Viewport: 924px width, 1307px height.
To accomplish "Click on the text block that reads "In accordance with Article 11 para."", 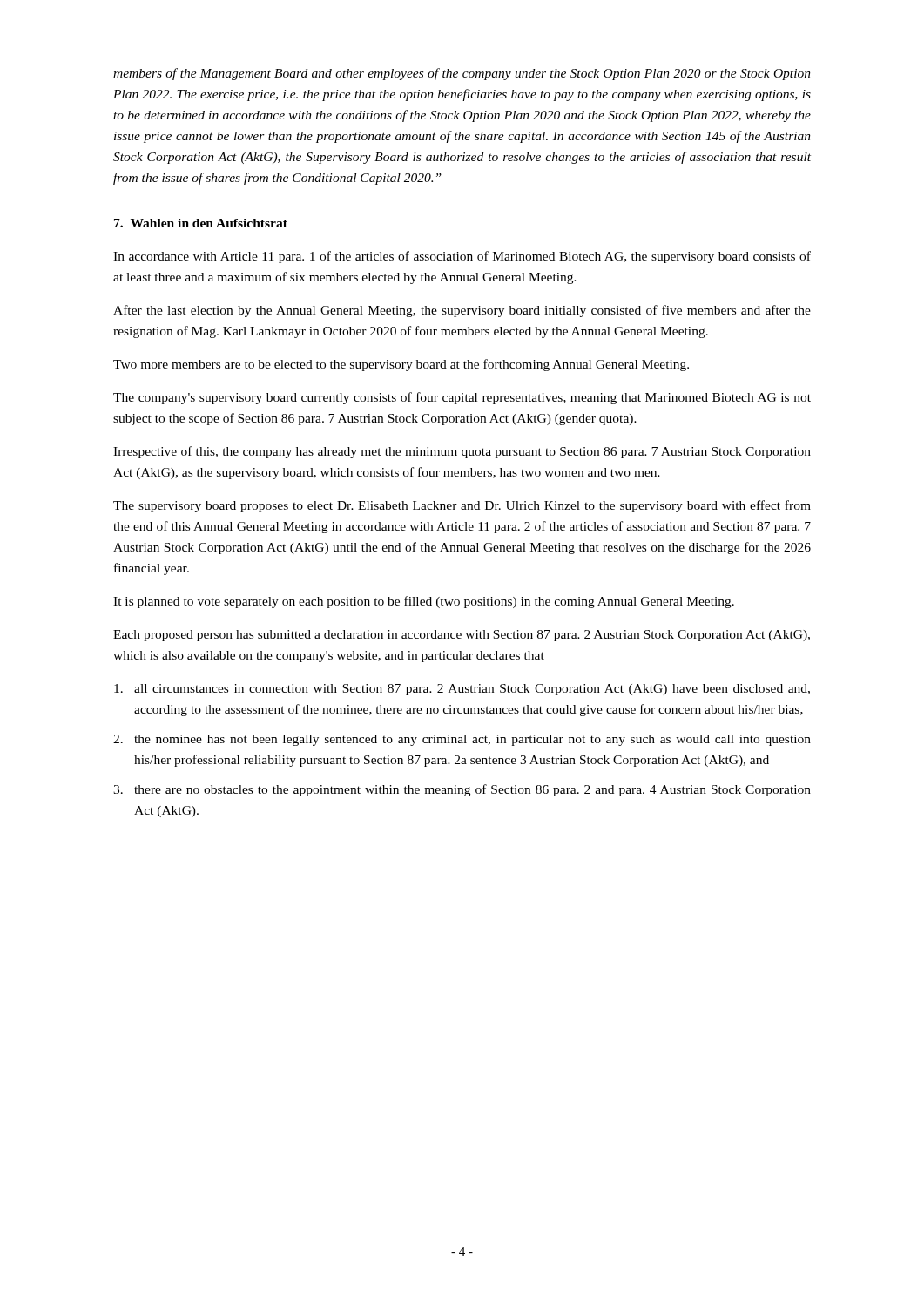I will (462, 266).
